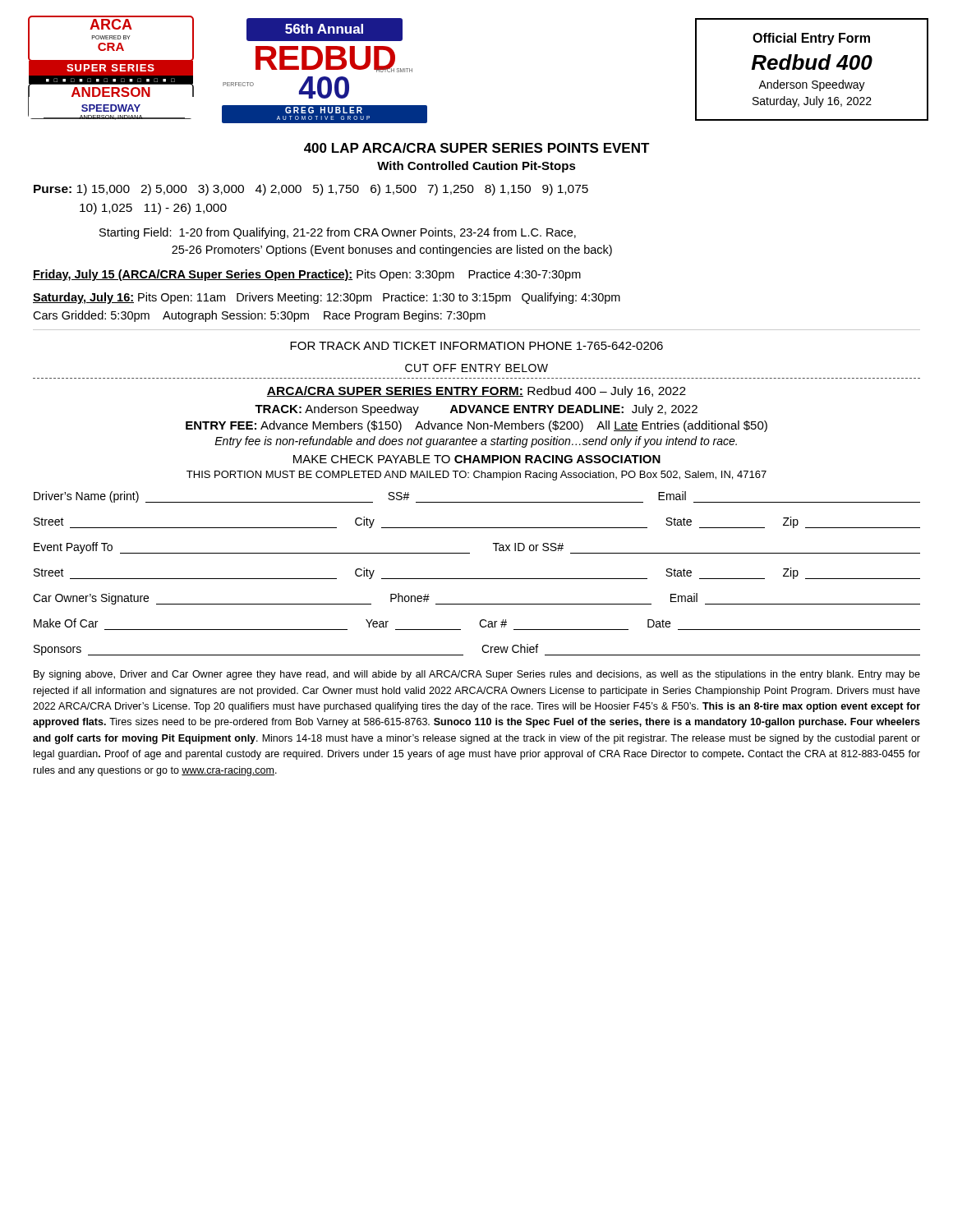Locate the title
The image size is (953, 1232).
(812, 70)
